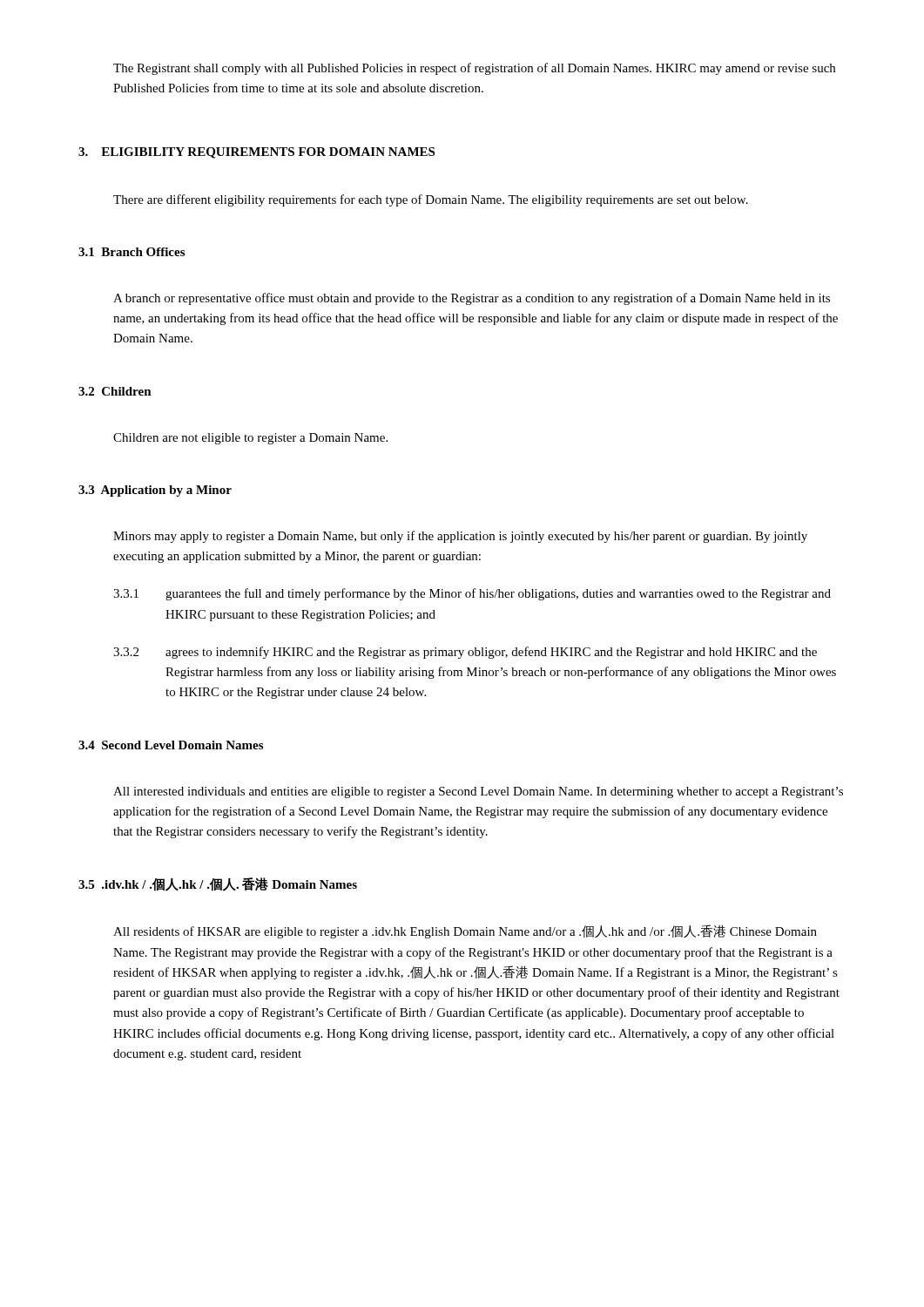Select the element starting "Children are not"
The width and height of the screenshot is (924, 1307).
coord(250,439)
